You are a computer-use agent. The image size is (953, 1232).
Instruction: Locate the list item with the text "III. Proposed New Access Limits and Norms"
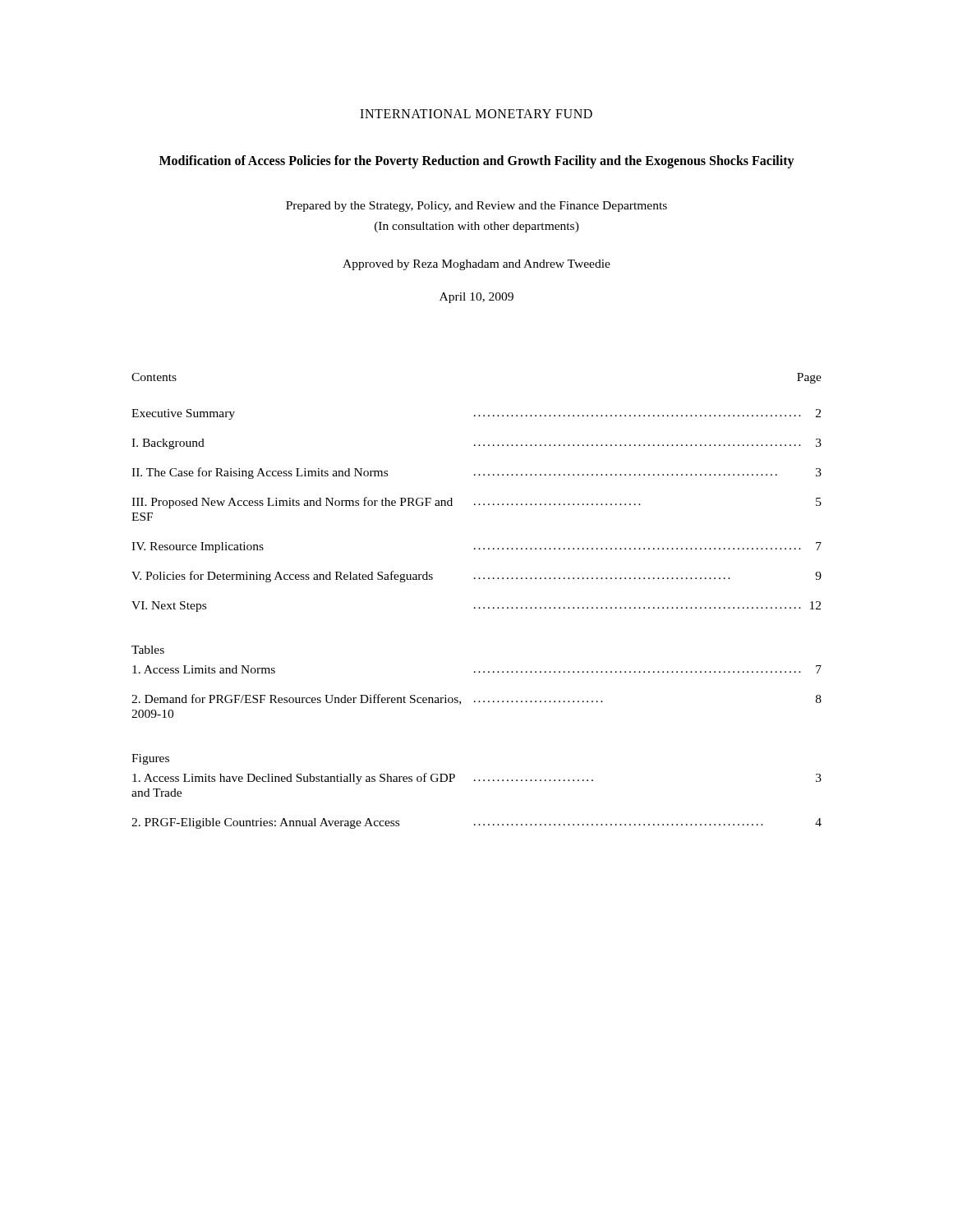pos(476,509)
